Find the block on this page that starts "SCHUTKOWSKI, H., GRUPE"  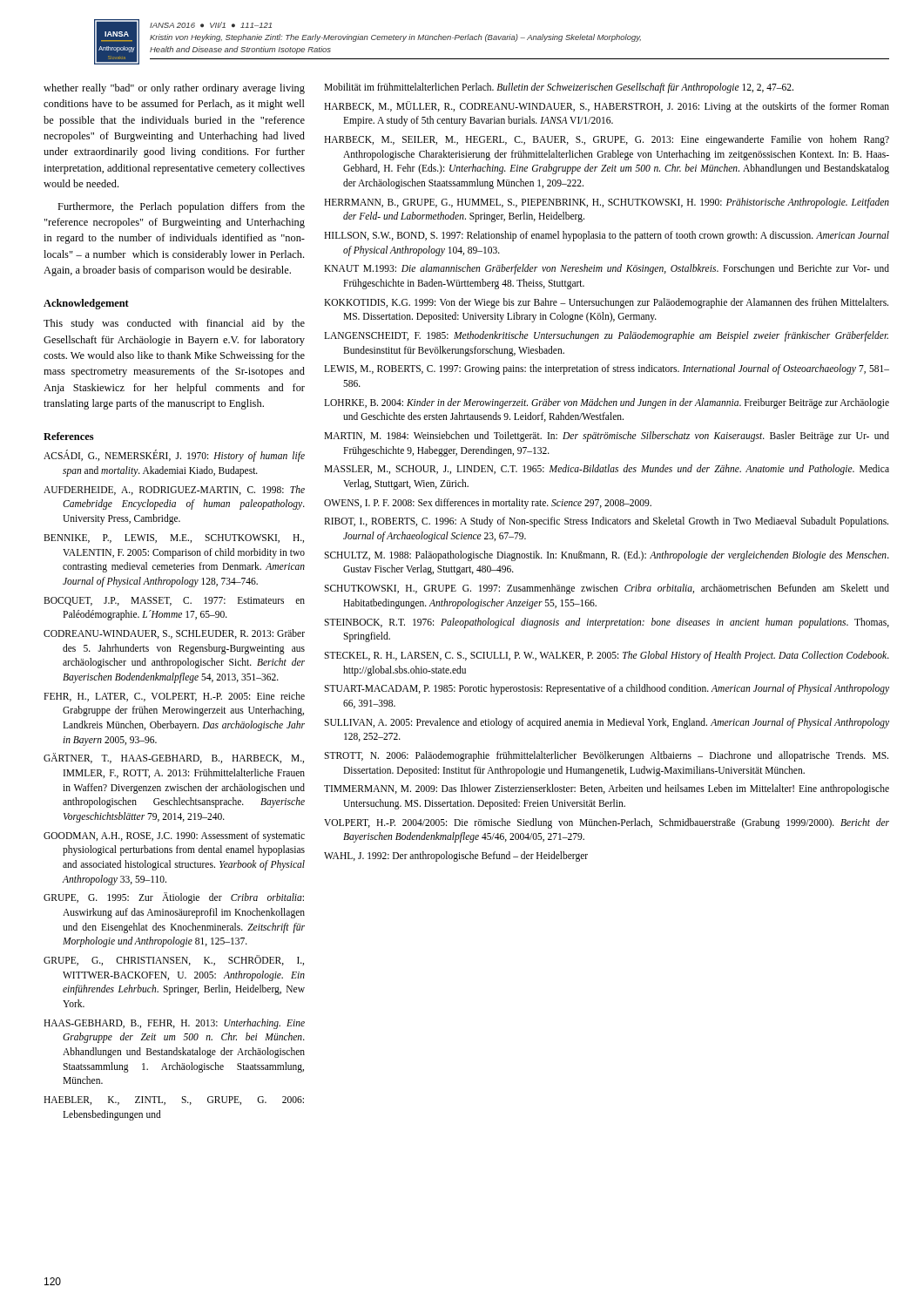[607, 596]
